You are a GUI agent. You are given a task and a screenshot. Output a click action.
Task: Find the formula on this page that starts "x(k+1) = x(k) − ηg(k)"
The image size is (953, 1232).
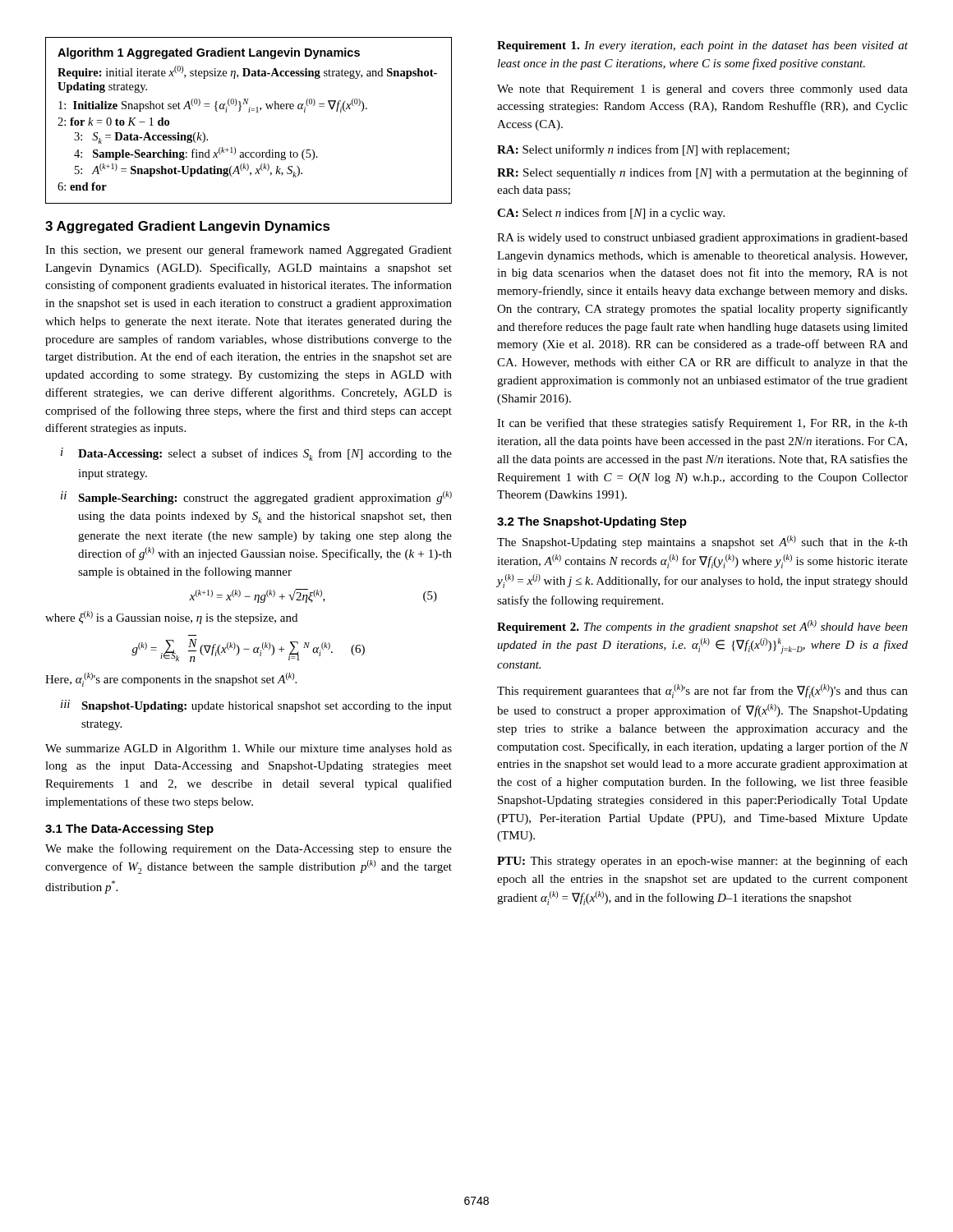(x=313, y=595)
